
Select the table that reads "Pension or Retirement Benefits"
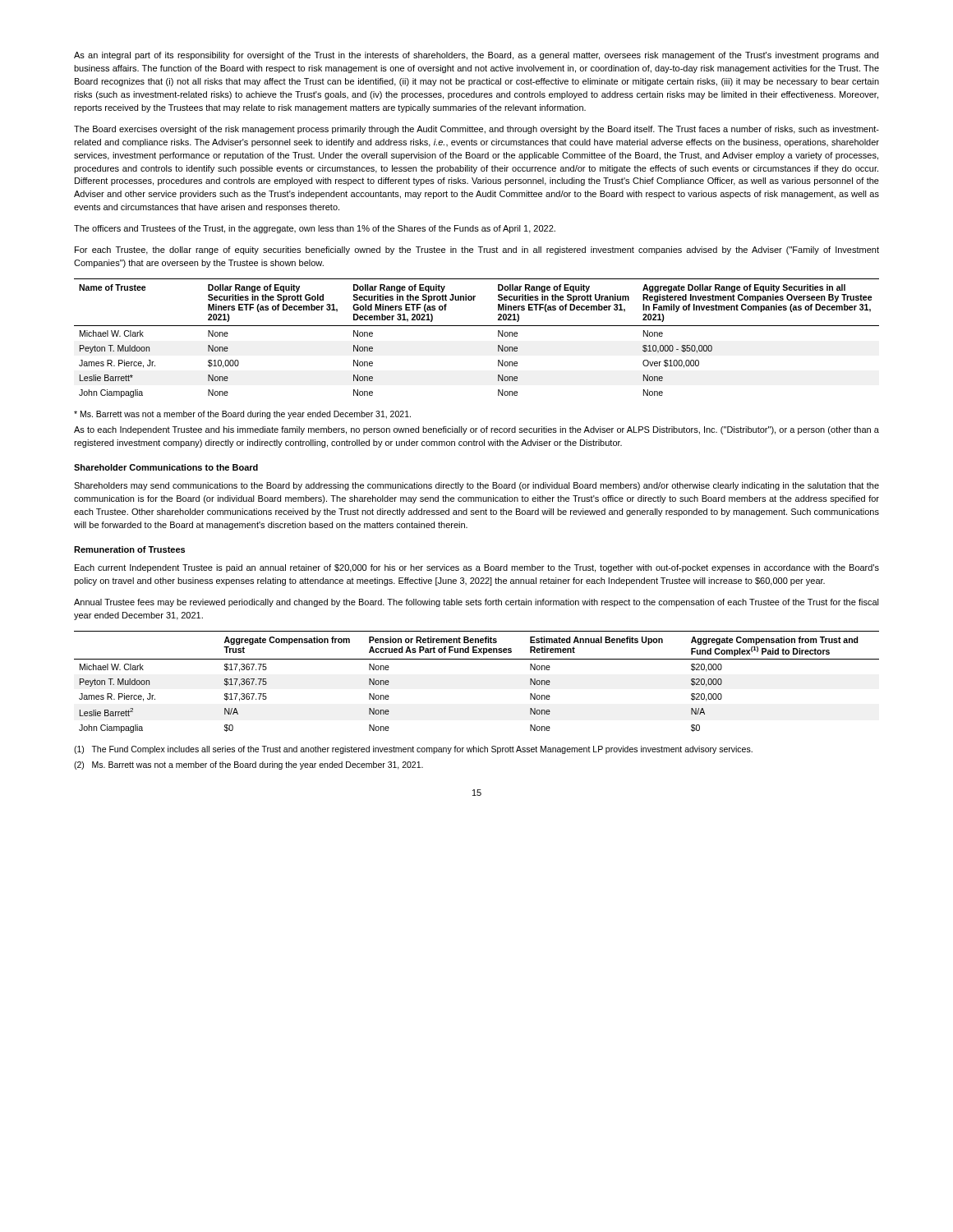coord(476,683)
